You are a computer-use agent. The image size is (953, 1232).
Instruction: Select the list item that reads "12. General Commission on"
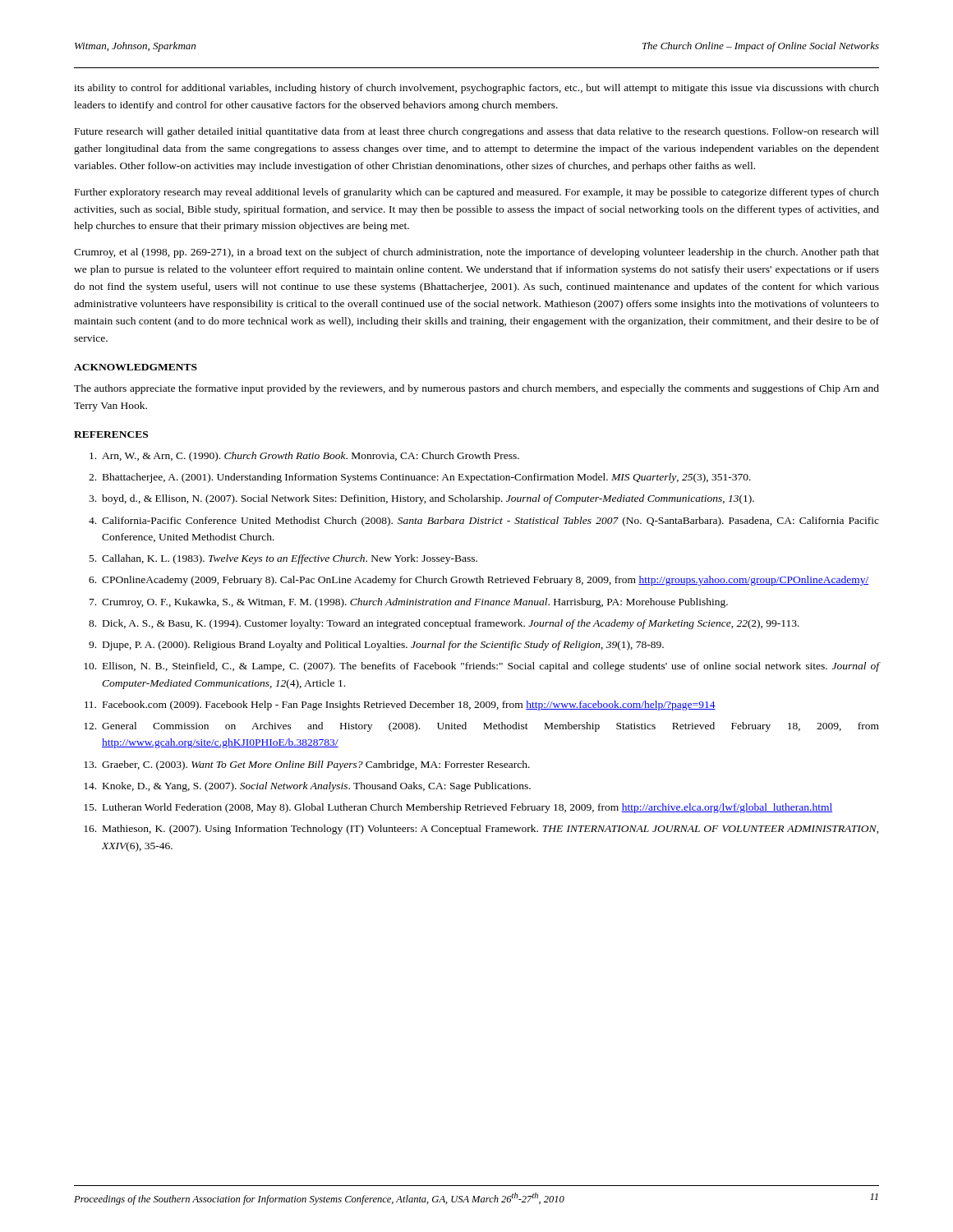point(476,735)
